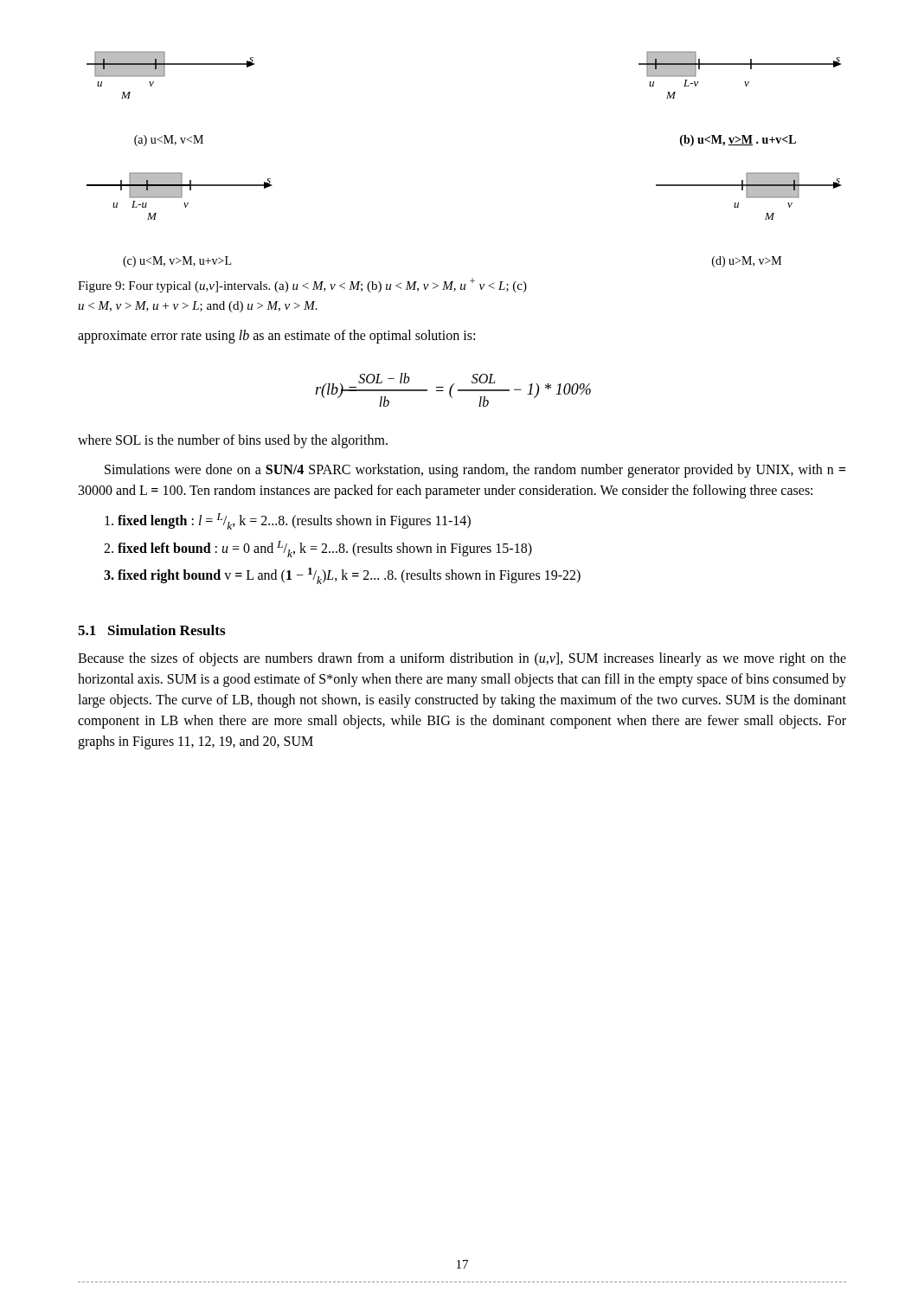
Task: Point to the block beginning "fixed length :"
Action: (288, 521)
